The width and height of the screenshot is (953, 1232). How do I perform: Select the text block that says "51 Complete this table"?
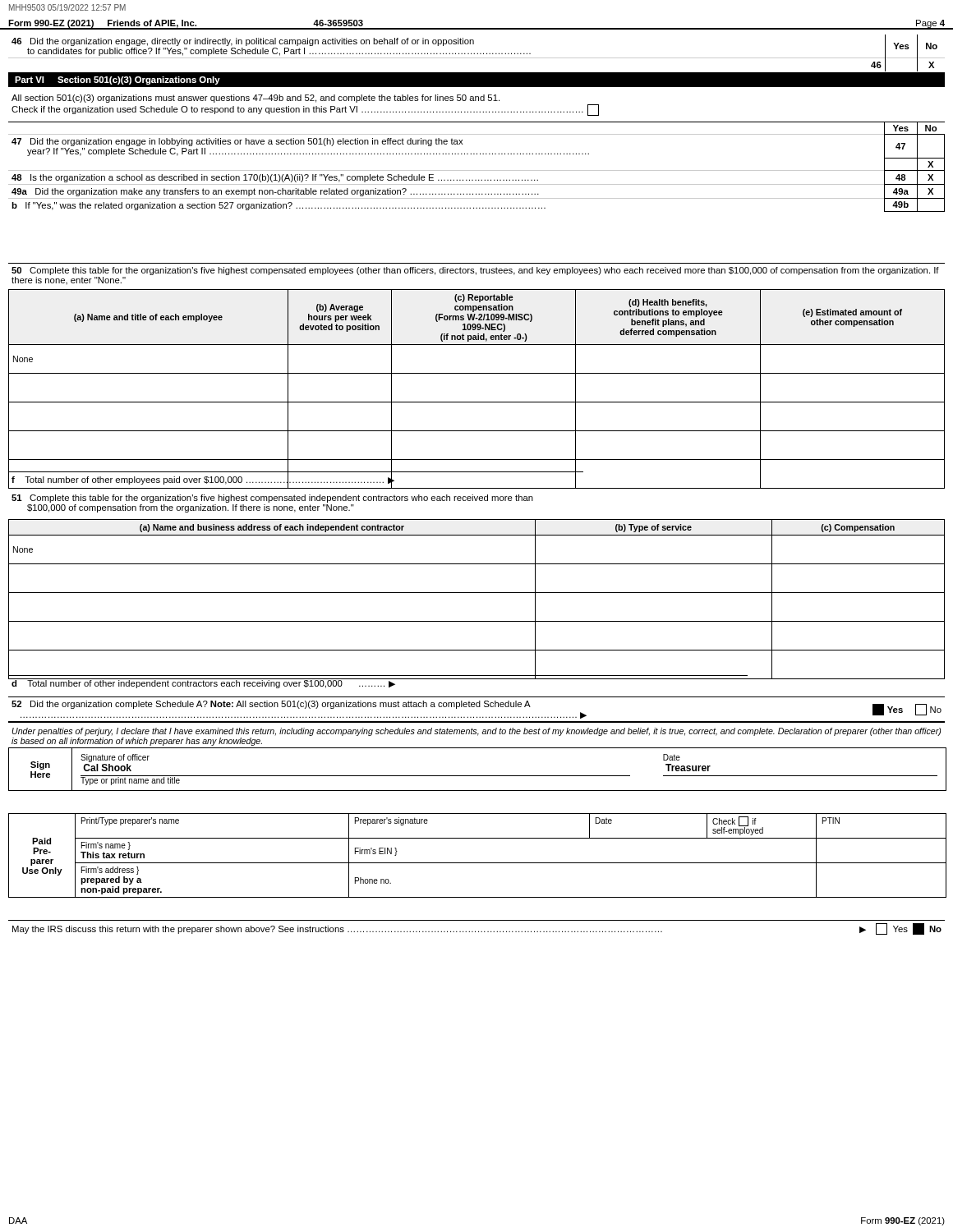(x=272, y=503)
